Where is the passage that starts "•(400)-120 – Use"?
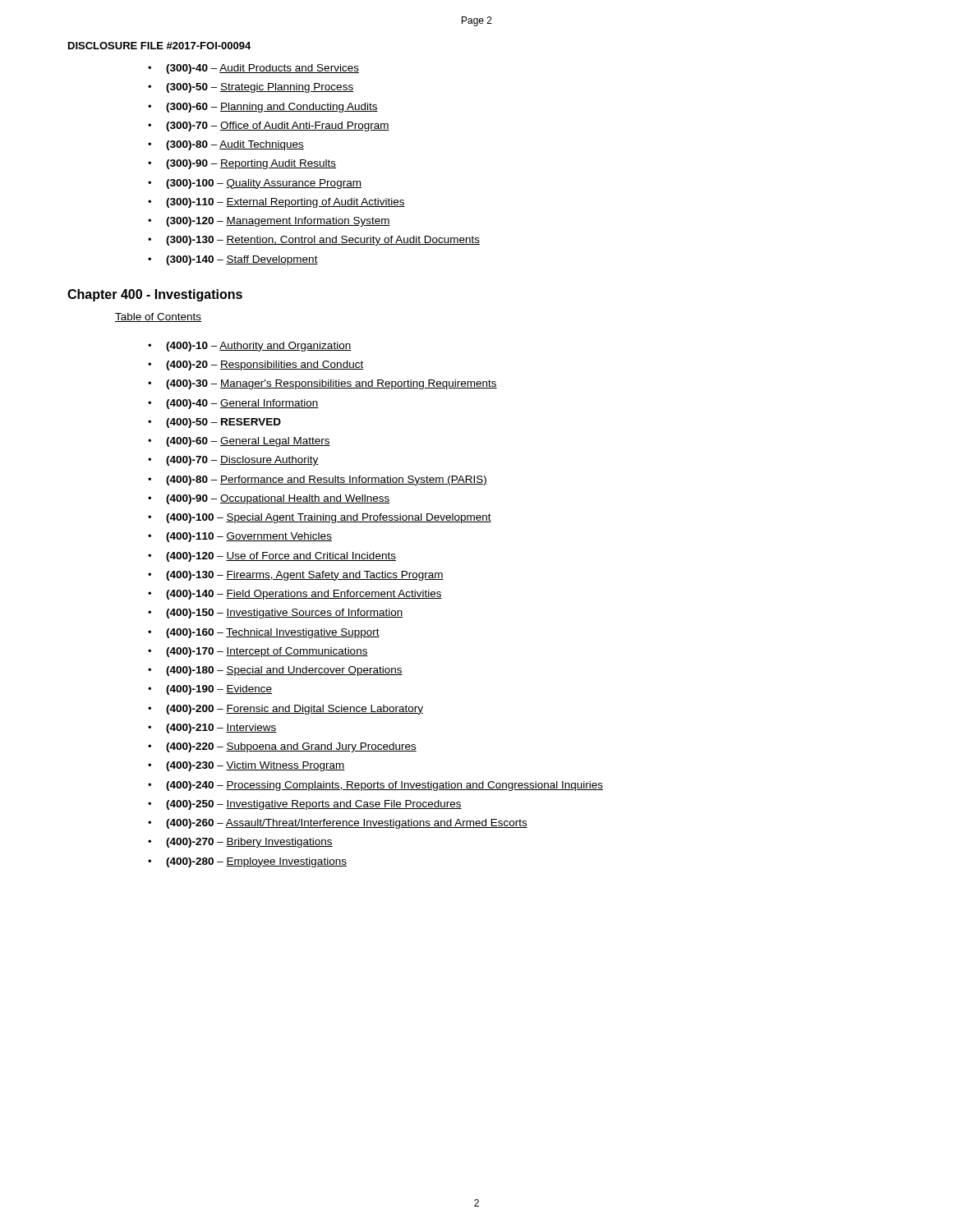The height and width of the screenshot is (1232, 953). 272,556
